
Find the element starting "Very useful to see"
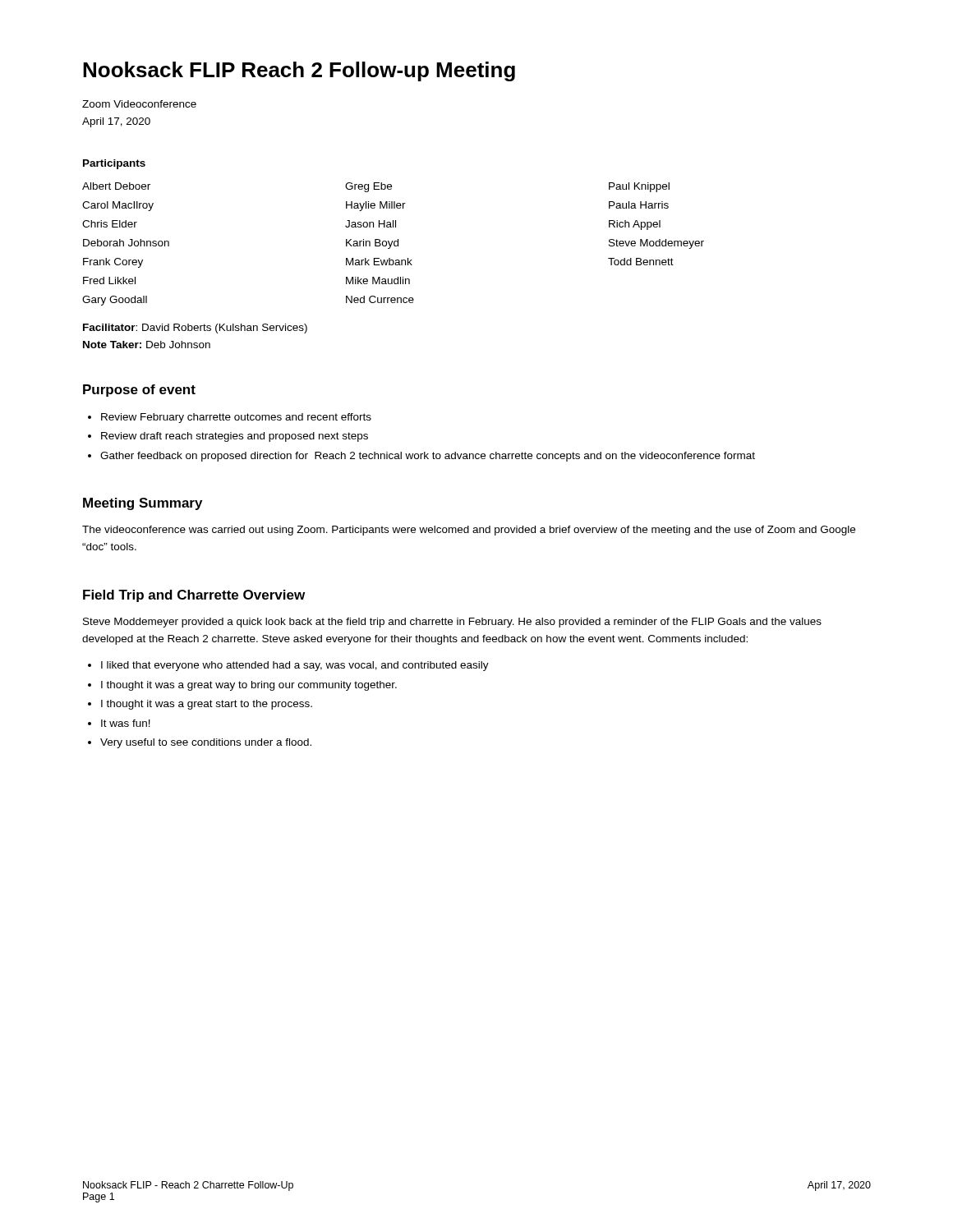(206, 742)
